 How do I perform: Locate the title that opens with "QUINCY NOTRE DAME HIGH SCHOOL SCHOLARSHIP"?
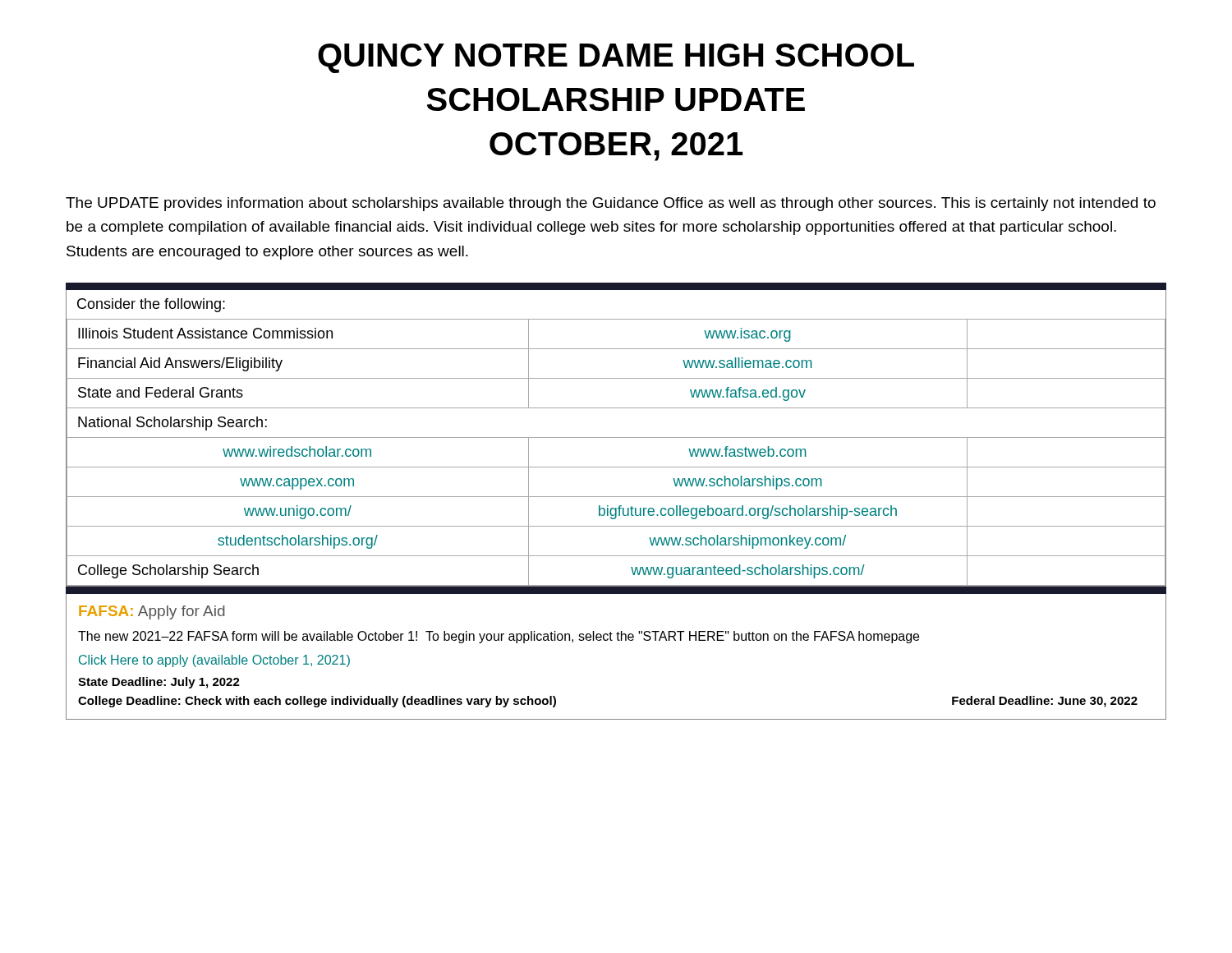click(616, 99)
